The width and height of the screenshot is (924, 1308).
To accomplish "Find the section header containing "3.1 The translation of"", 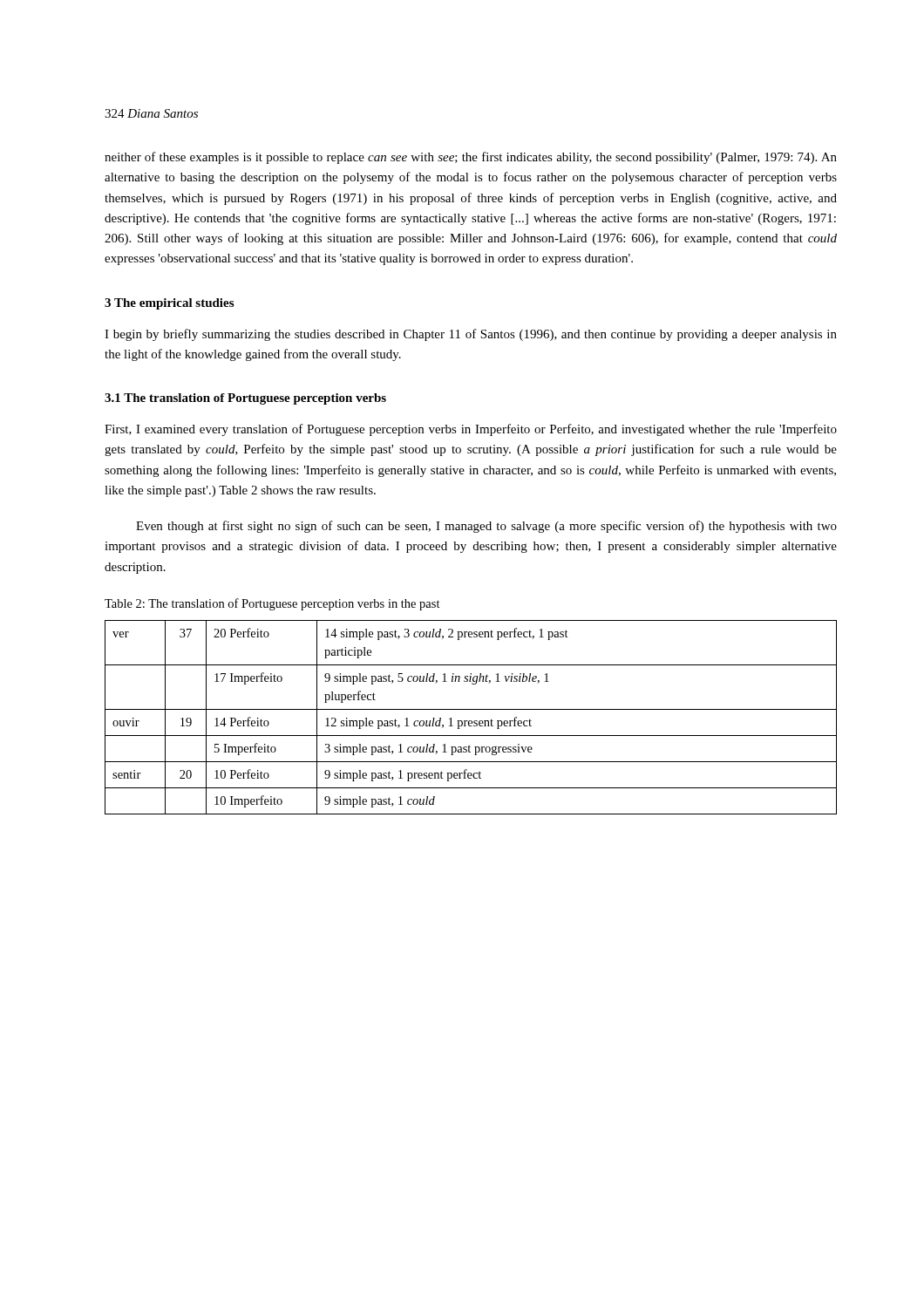I will point(245,398).
